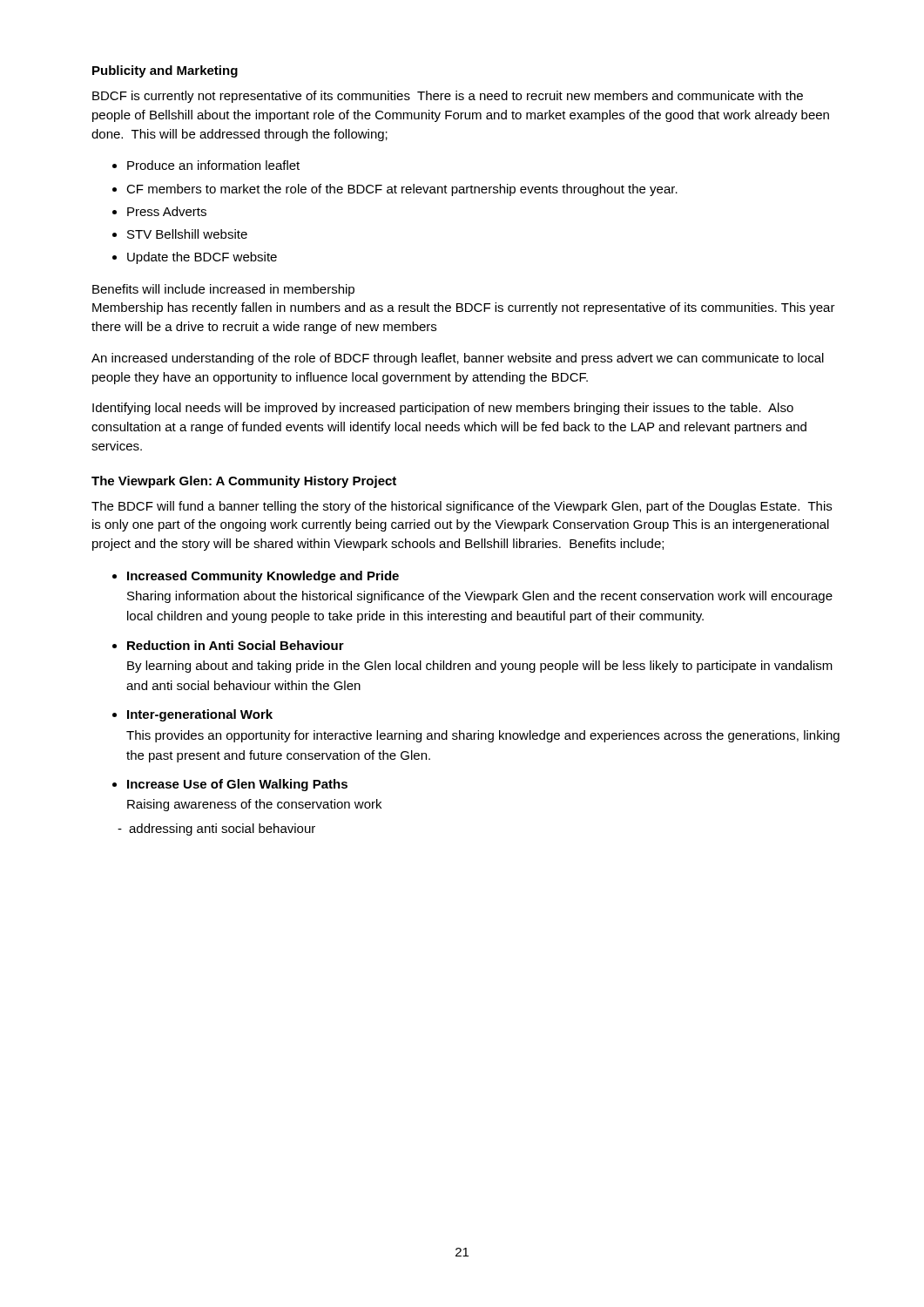
Task: Click the passage that begins "BDCF is currently"
Action: [461, 114]
